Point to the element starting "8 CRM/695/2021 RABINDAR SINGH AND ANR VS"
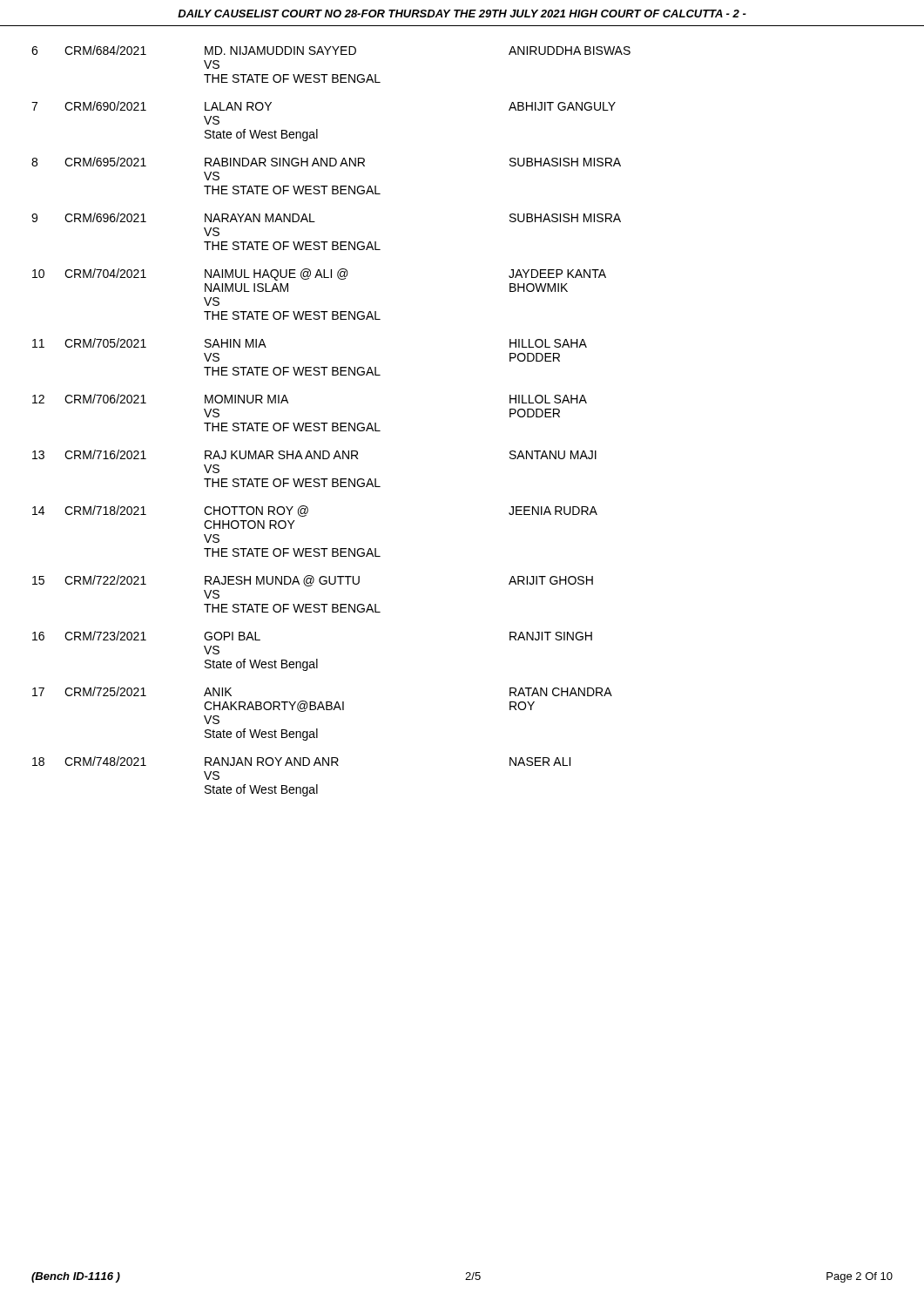This screenshot has width=924, height=1307. (326, 162)
